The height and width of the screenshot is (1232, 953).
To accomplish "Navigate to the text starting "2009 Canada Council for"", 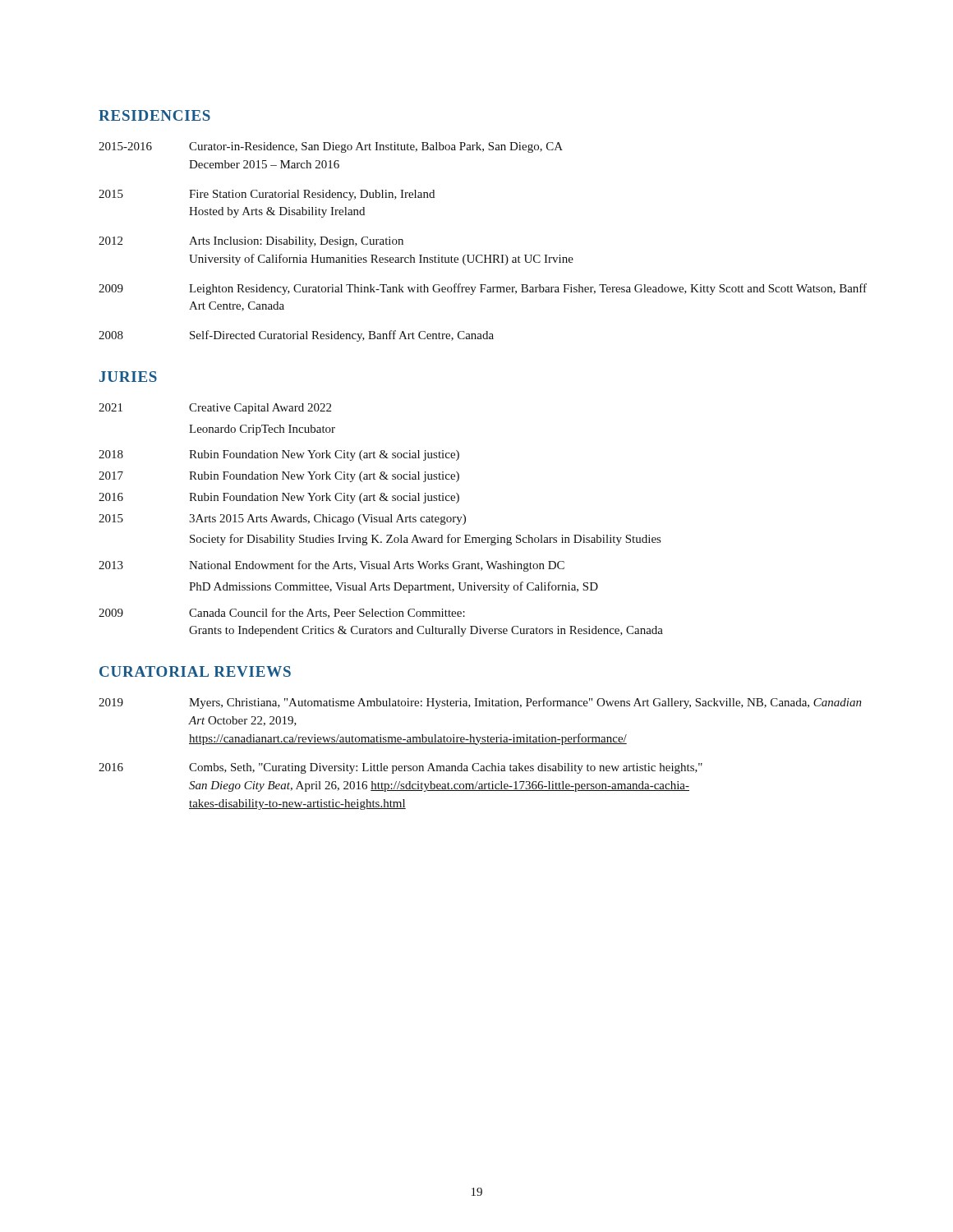I will [x=485, y=622].
